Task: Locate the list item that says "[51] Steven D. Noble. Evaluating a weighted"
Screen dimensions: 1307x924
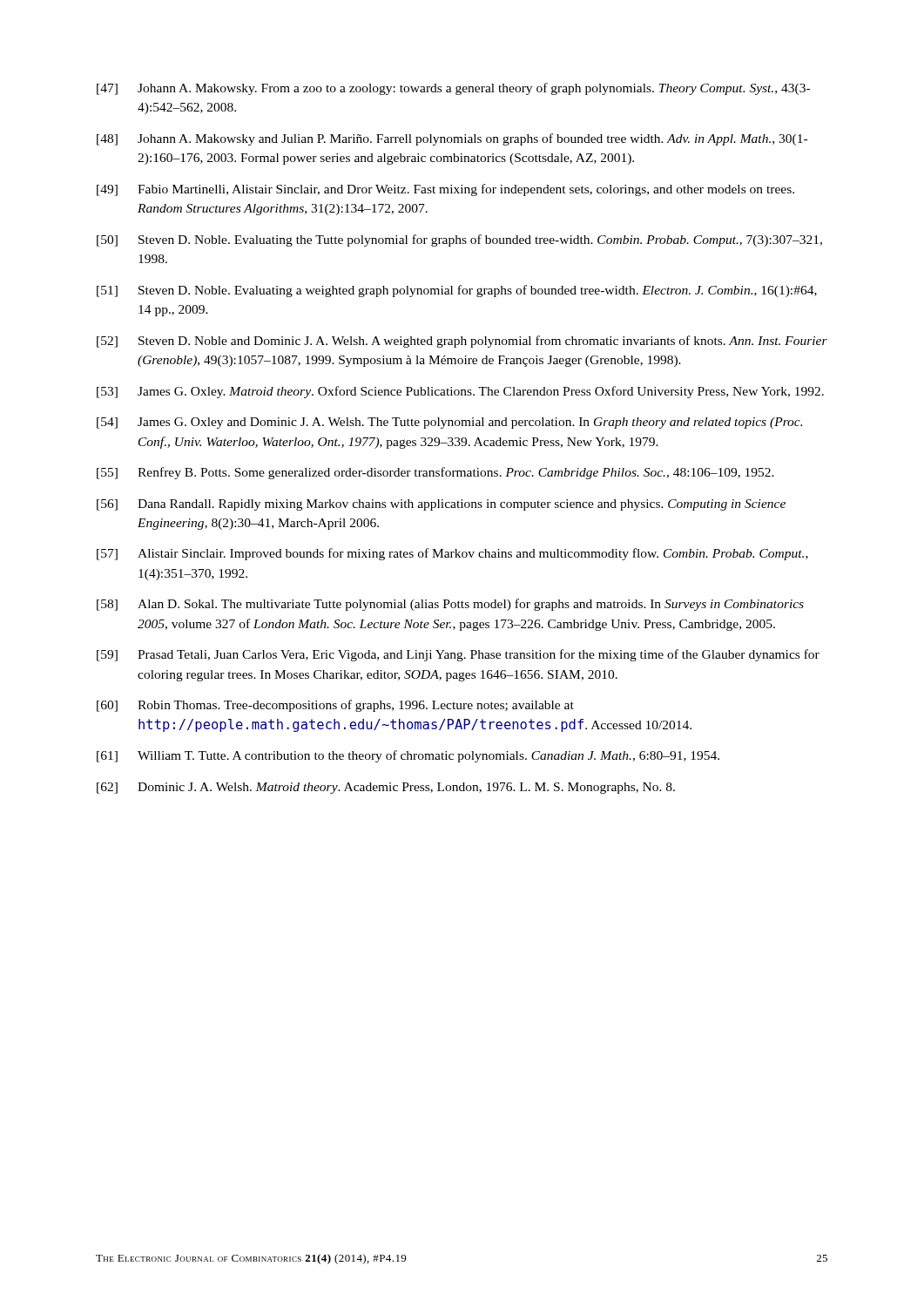Action: point(462,300)
